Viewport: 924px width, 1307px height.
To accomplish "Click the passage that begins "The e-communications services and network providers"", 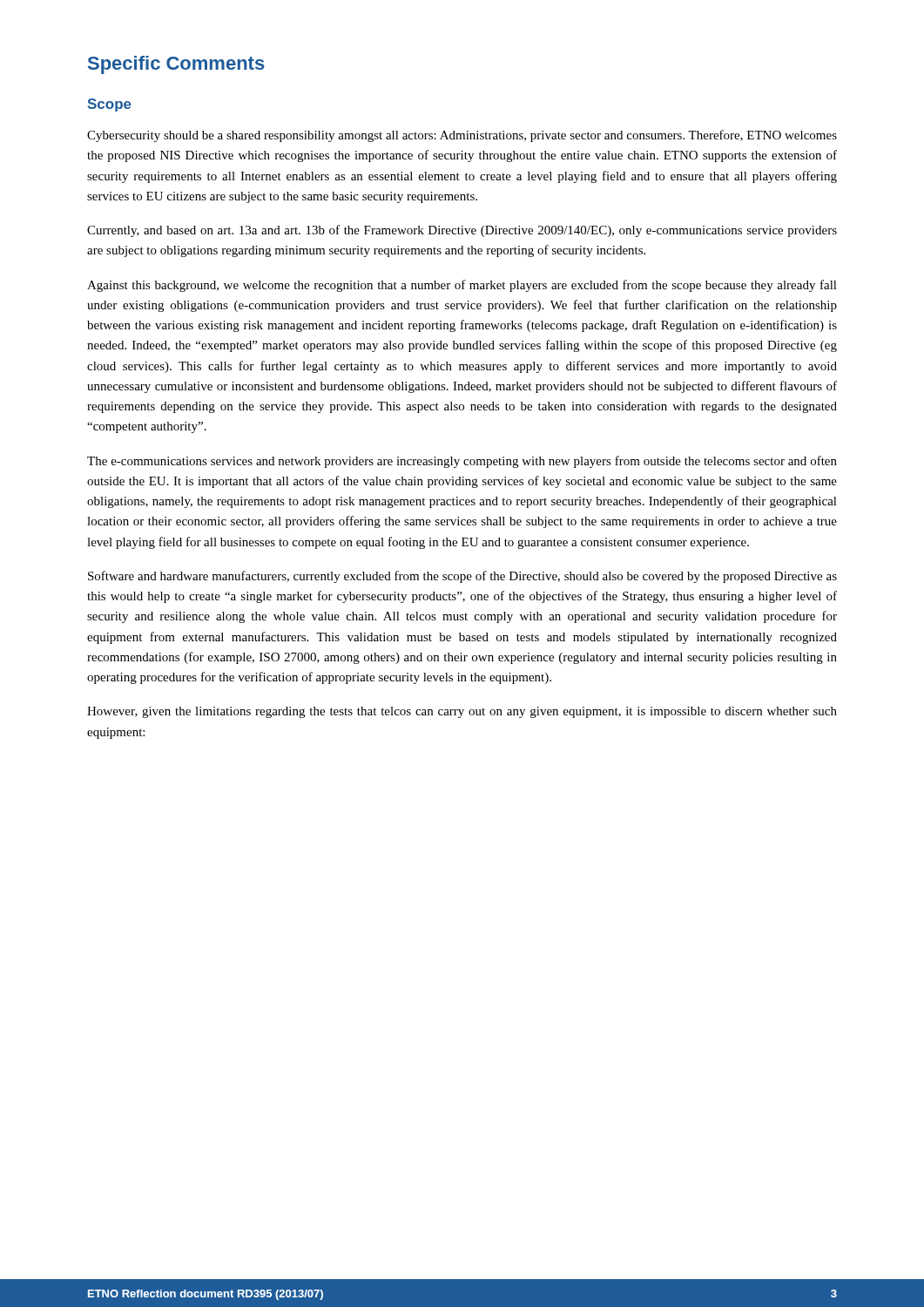I will tap(462, 501).
